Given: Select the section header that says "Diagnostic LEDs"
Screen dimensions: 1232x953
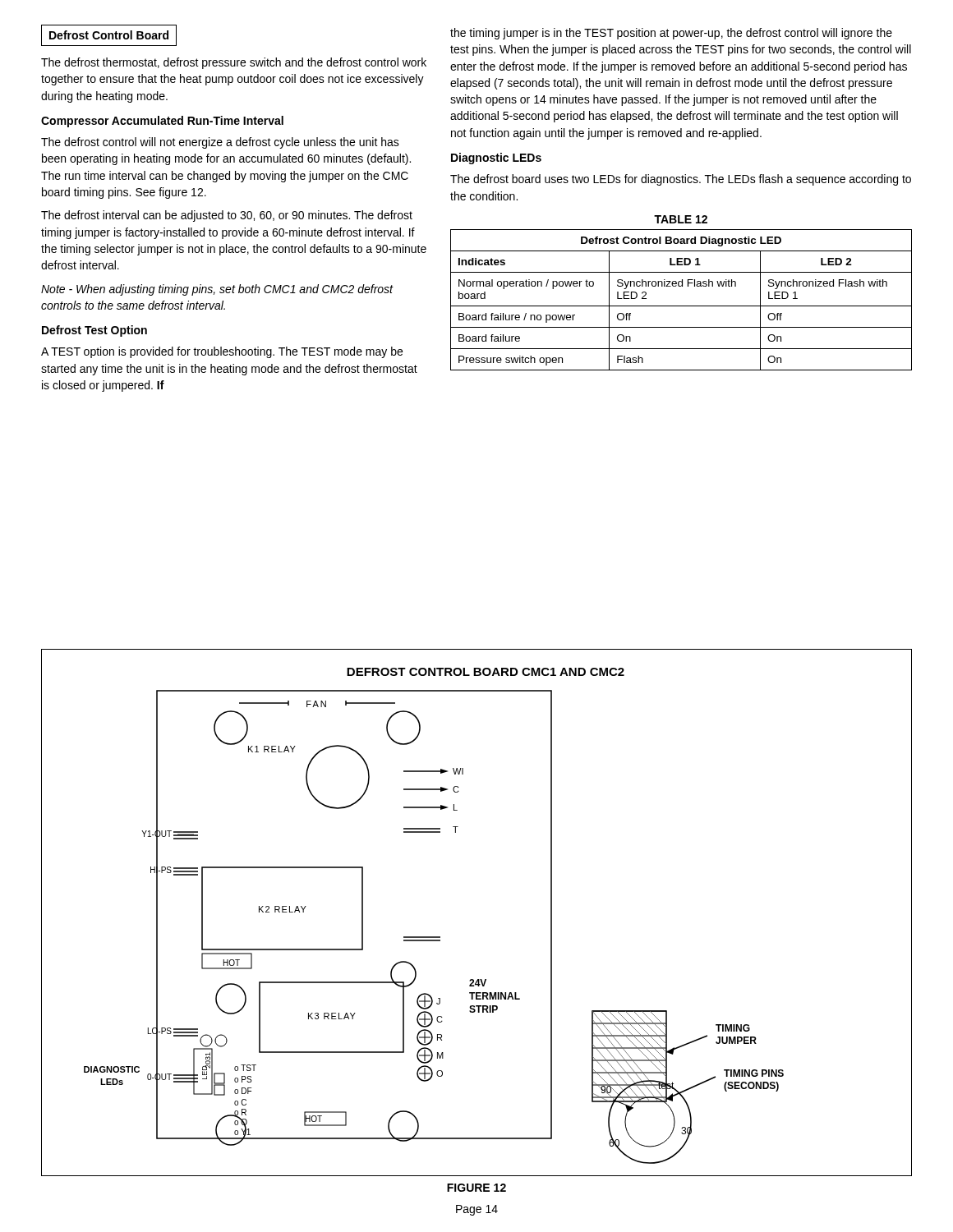Looking at the screenshot, I should pyautogui.click(x=496, y=159).
